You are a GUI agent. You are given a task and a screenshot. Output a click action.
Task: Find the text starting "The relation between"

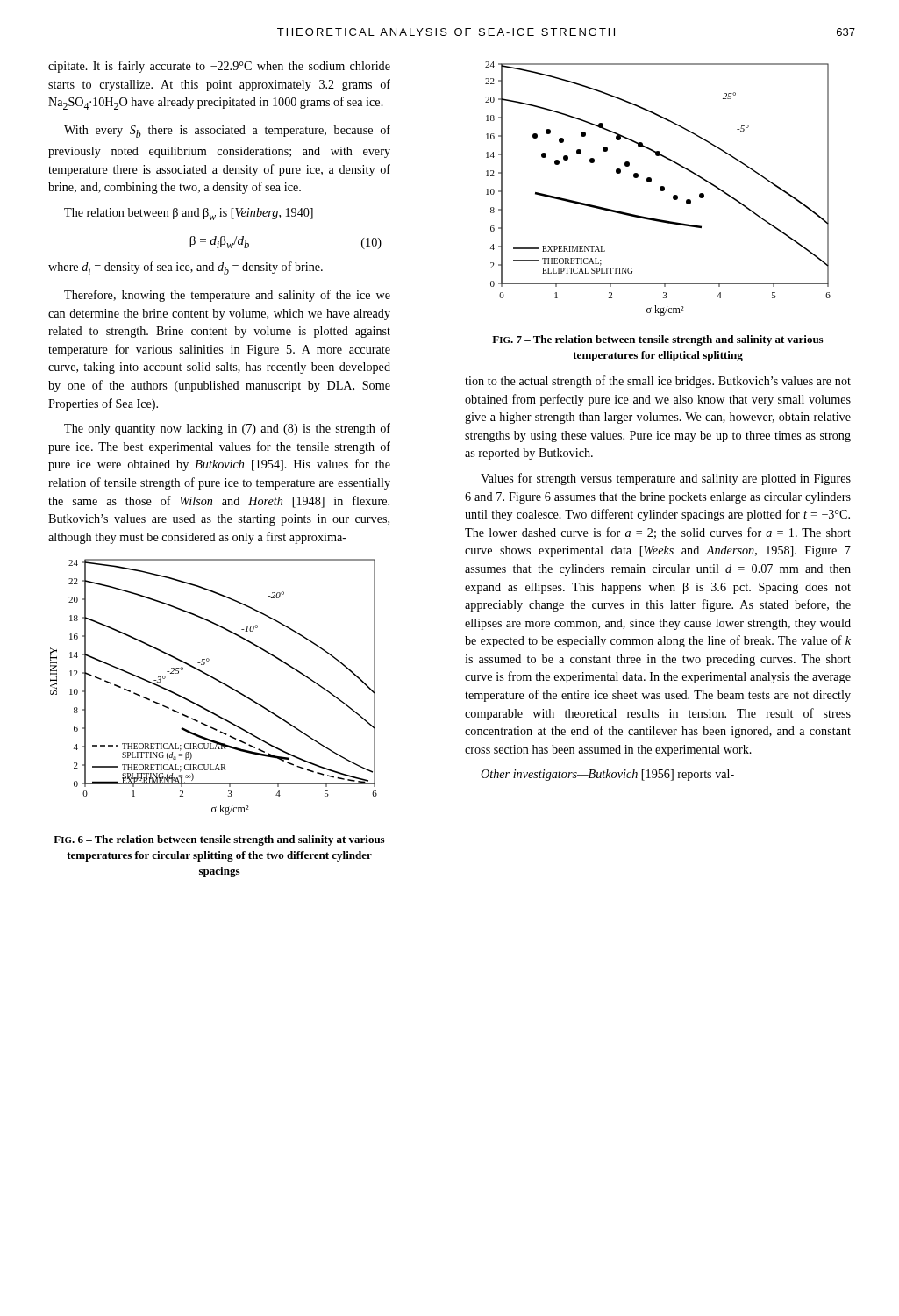pos(189,214)
